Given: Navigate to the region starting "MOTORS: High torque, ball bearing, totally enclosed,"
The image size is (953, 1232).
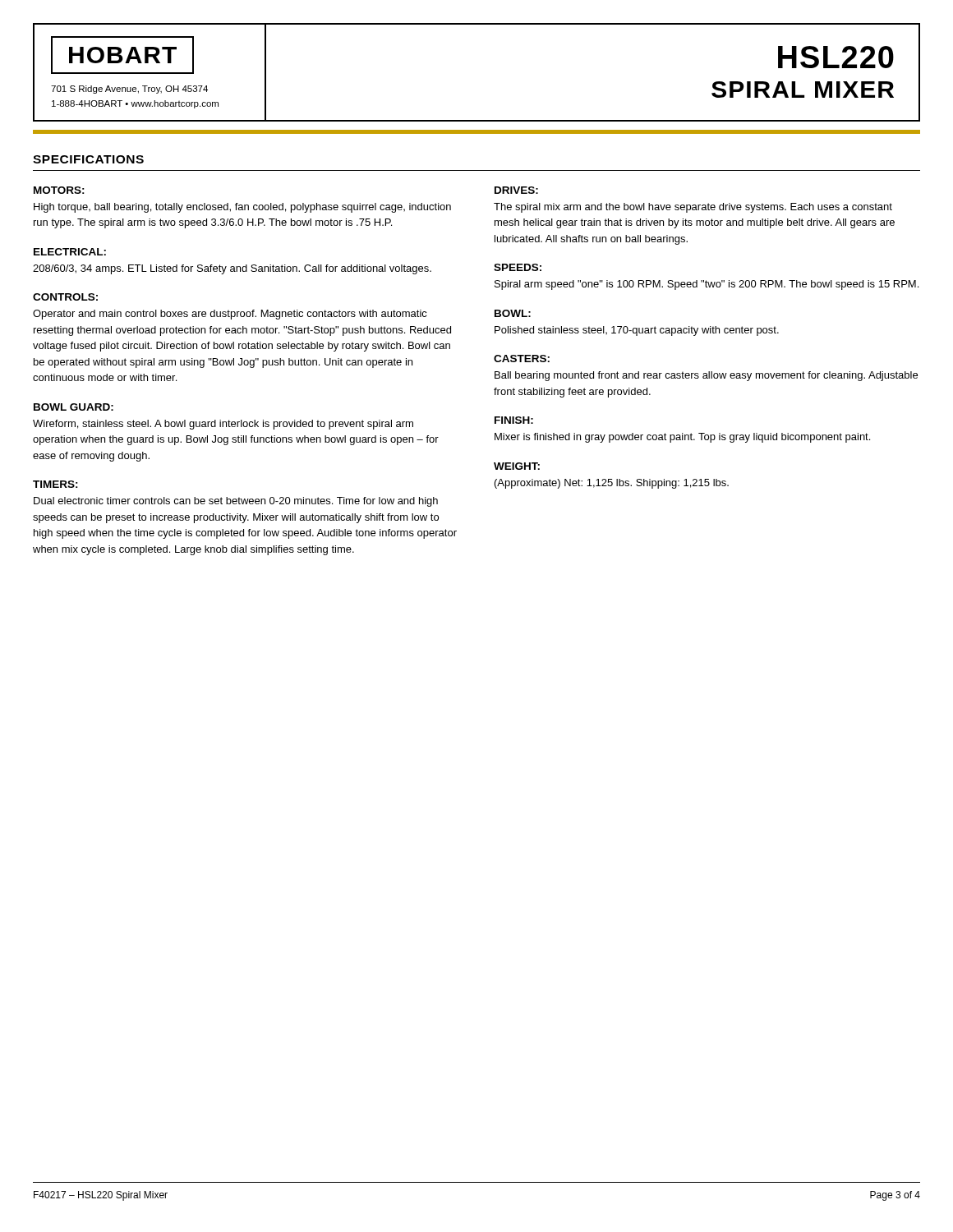Looking at the screenshot, I should point(246,207).
